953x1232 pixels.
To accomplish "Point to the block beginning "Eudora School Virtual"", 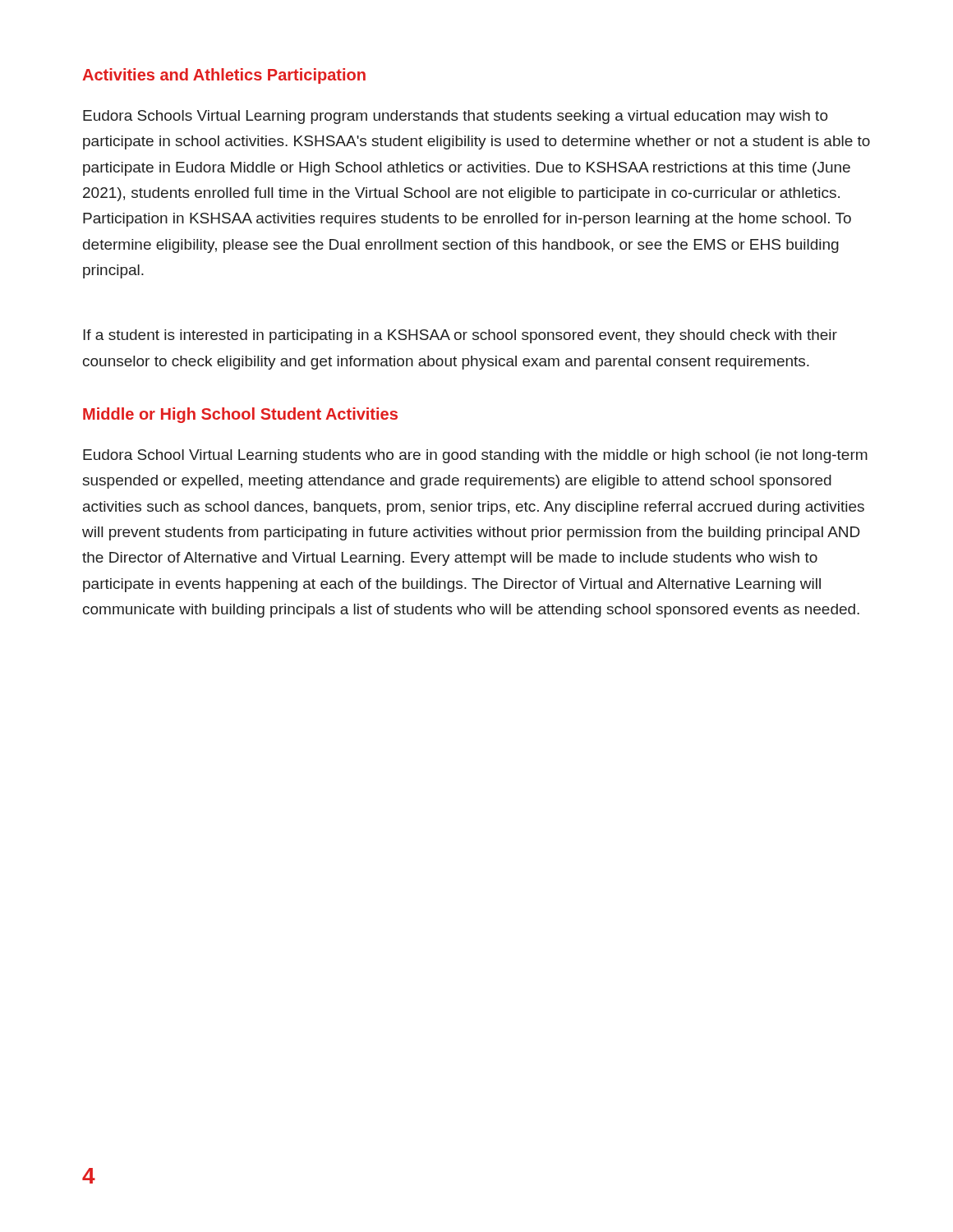I will click(x=476, y=532).
